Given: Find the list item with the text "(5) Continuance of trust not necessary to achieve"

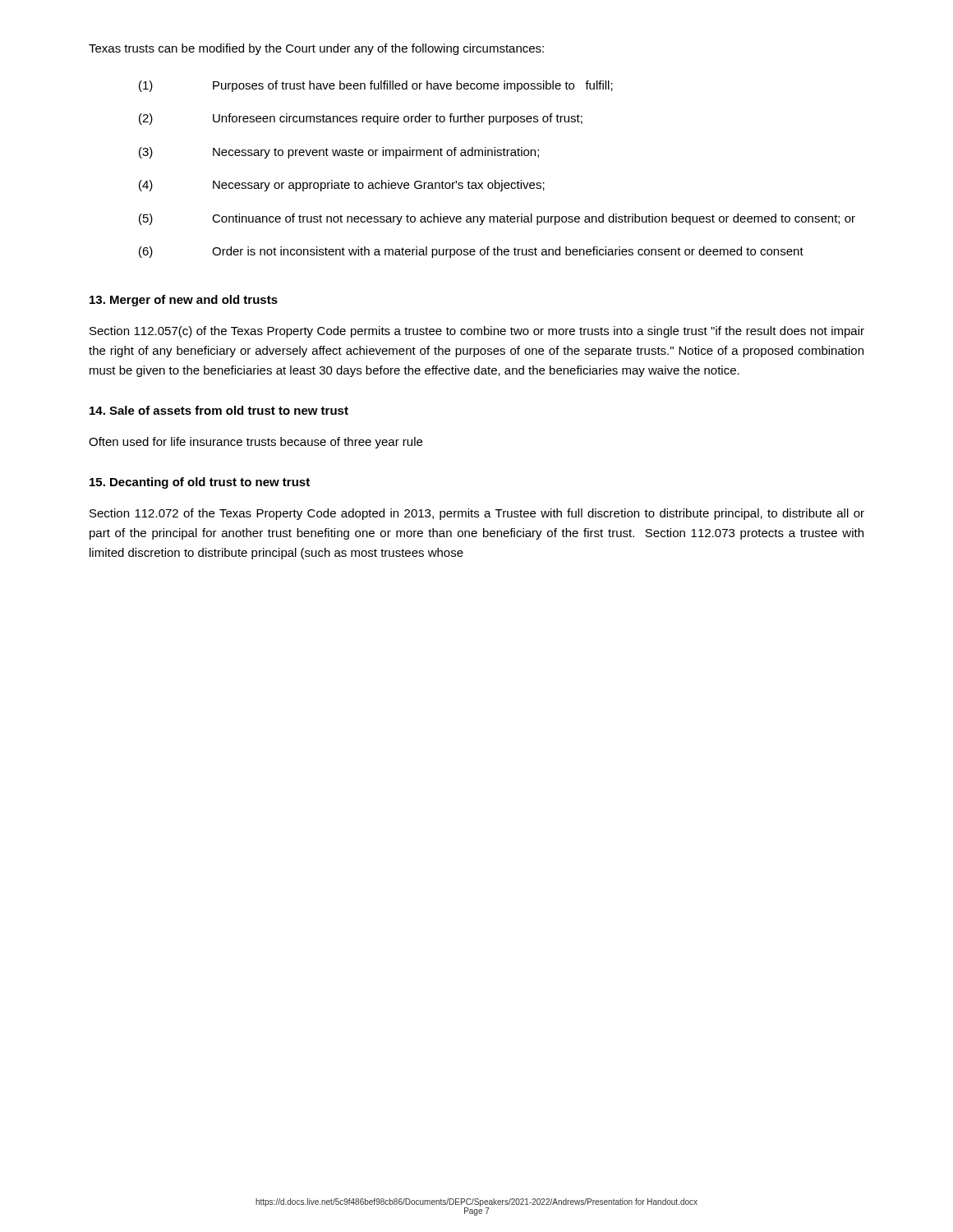Looking at the screenshot, I should click(x=501, y=218).
